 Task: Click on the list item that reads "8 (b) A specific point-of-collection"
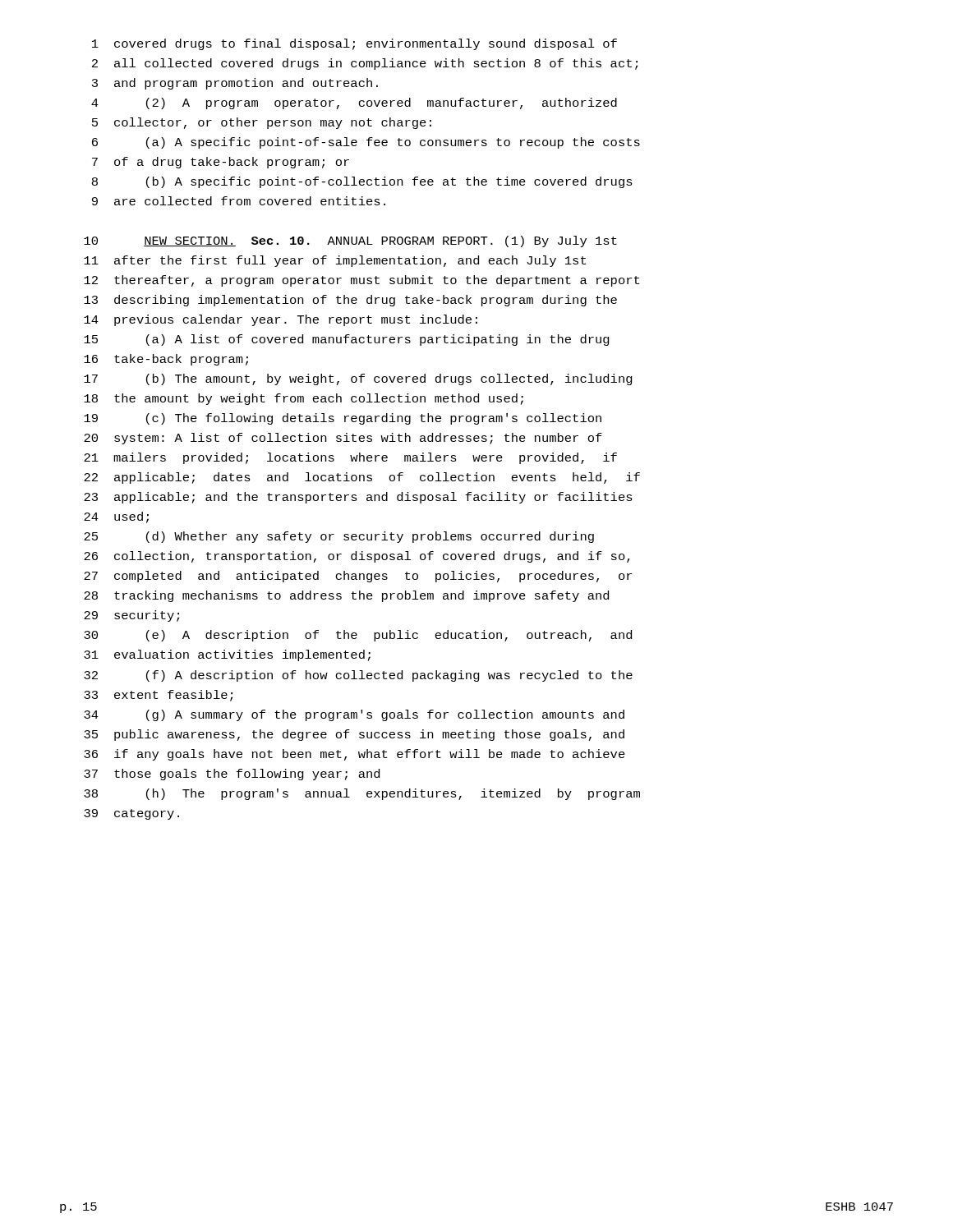(x=476, y=182)
